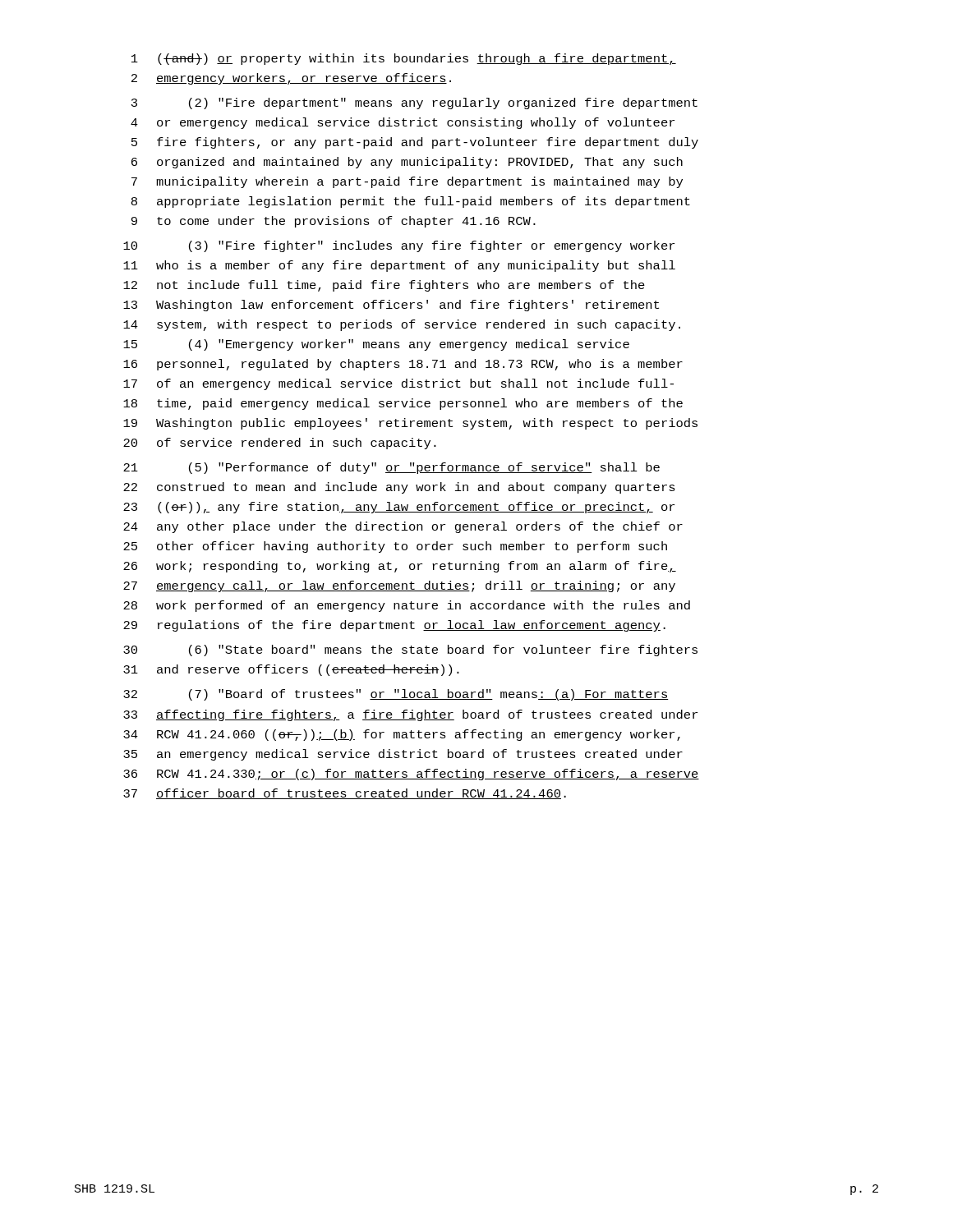
Task: Find the text starting "29 regulations of the"
Action: pos(493,626)
